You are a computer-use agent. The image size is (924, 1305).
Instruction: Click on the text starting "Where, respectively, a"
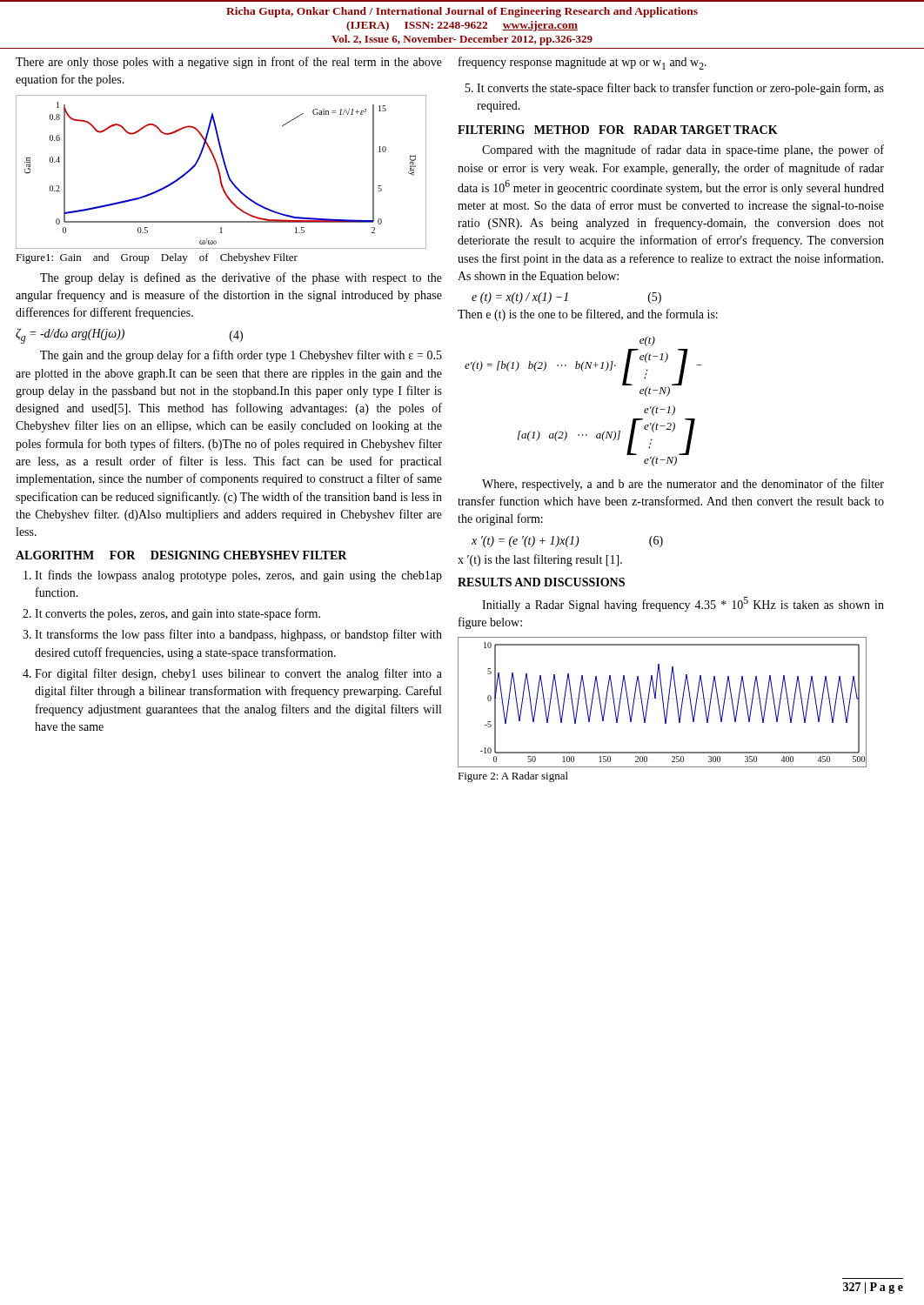[x=671, y=502]
